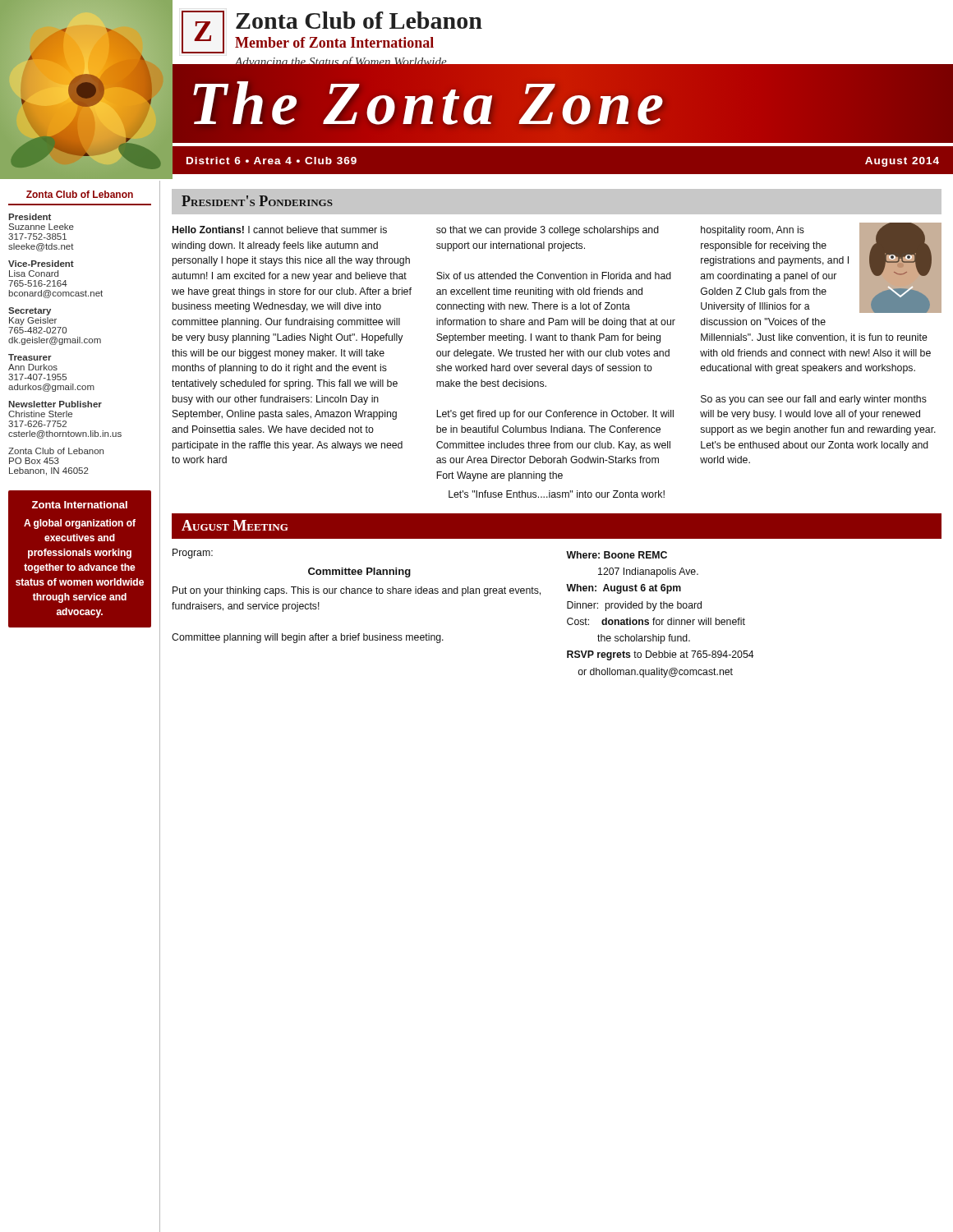Locate the section header containing "Zonta Club of Lebanon"
This screenshot has width=953, height=1232.
coord(80,195)
